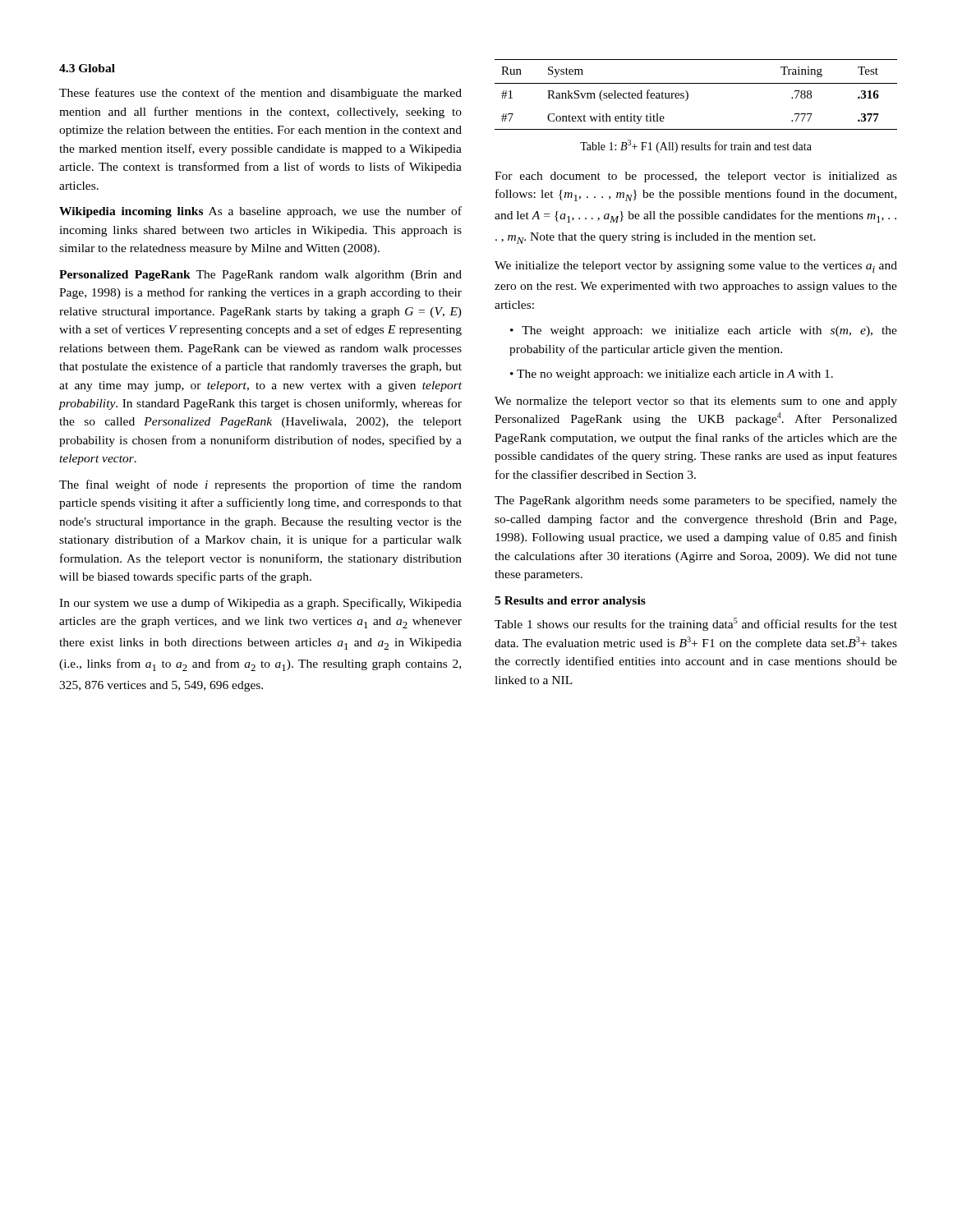953x1232 pixels.
Task: Locate the block of text that opens with "The PageRank algorithm needs some"
Action: pos(696,537)
